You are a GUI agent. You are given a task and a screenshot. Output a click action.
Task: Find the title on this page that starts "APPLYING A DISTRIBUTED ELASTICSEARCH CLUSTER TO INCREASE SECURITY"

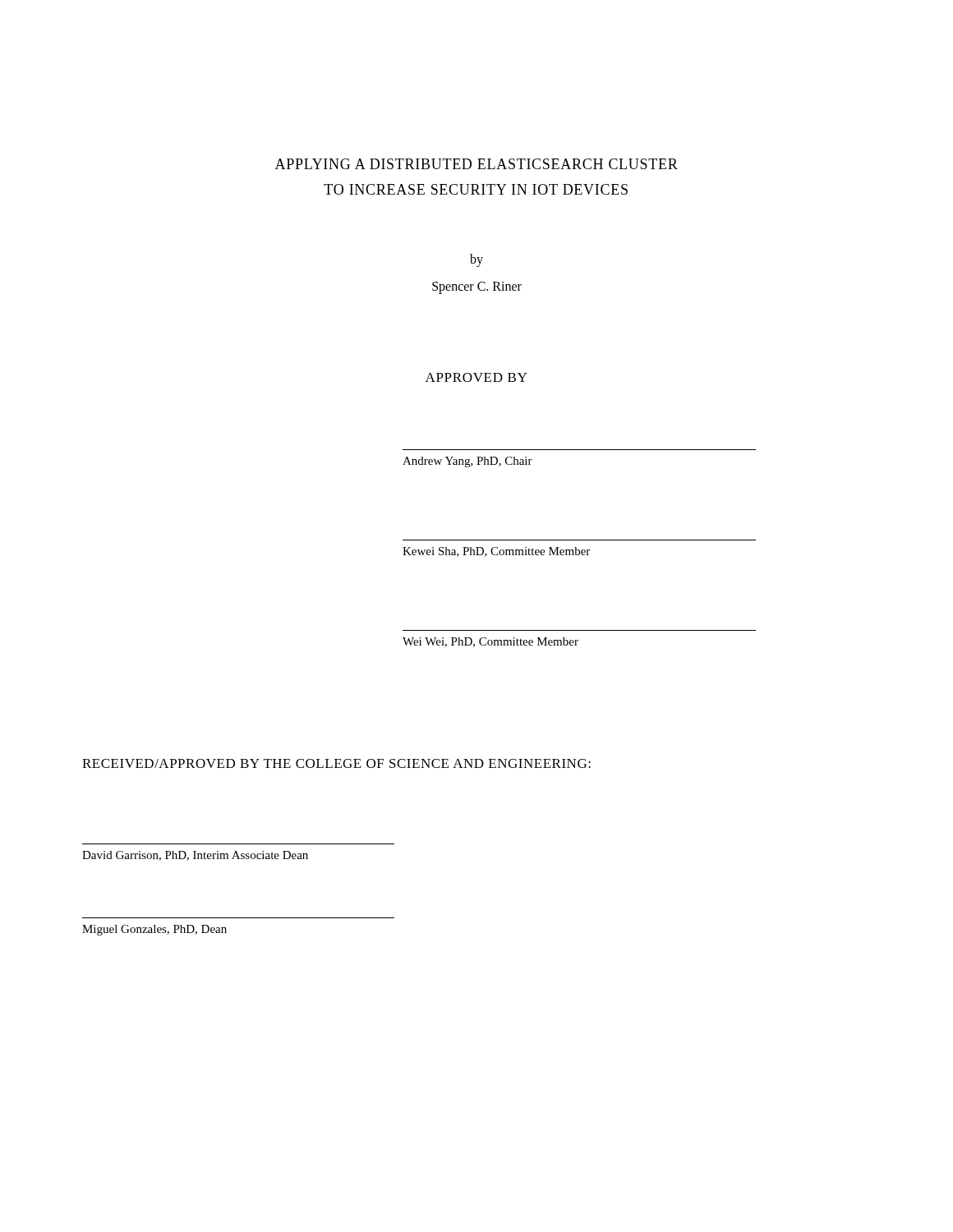tap(476, 177)
